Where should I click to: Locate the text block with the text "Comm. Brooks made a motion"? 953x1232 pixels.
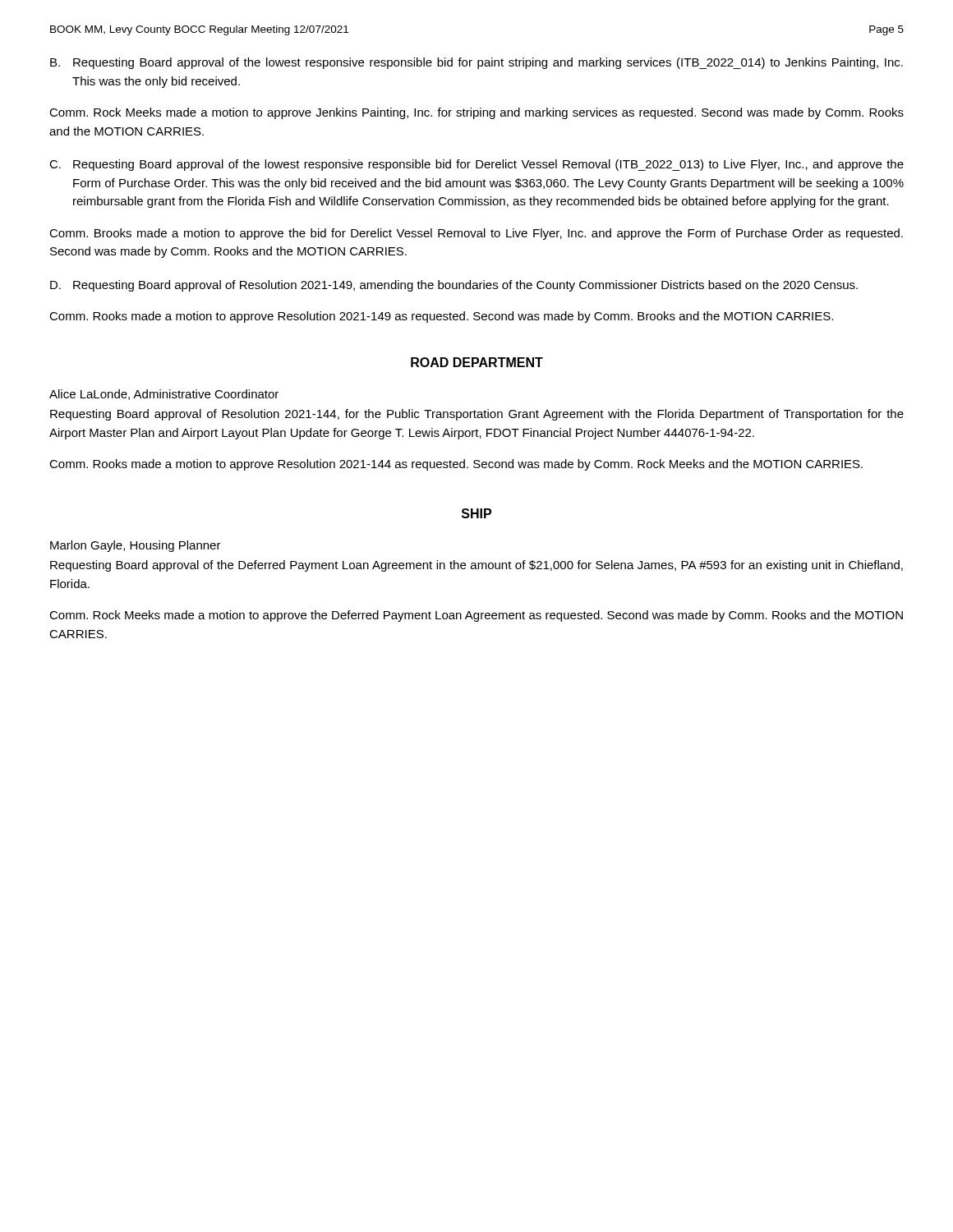[476, 242]
